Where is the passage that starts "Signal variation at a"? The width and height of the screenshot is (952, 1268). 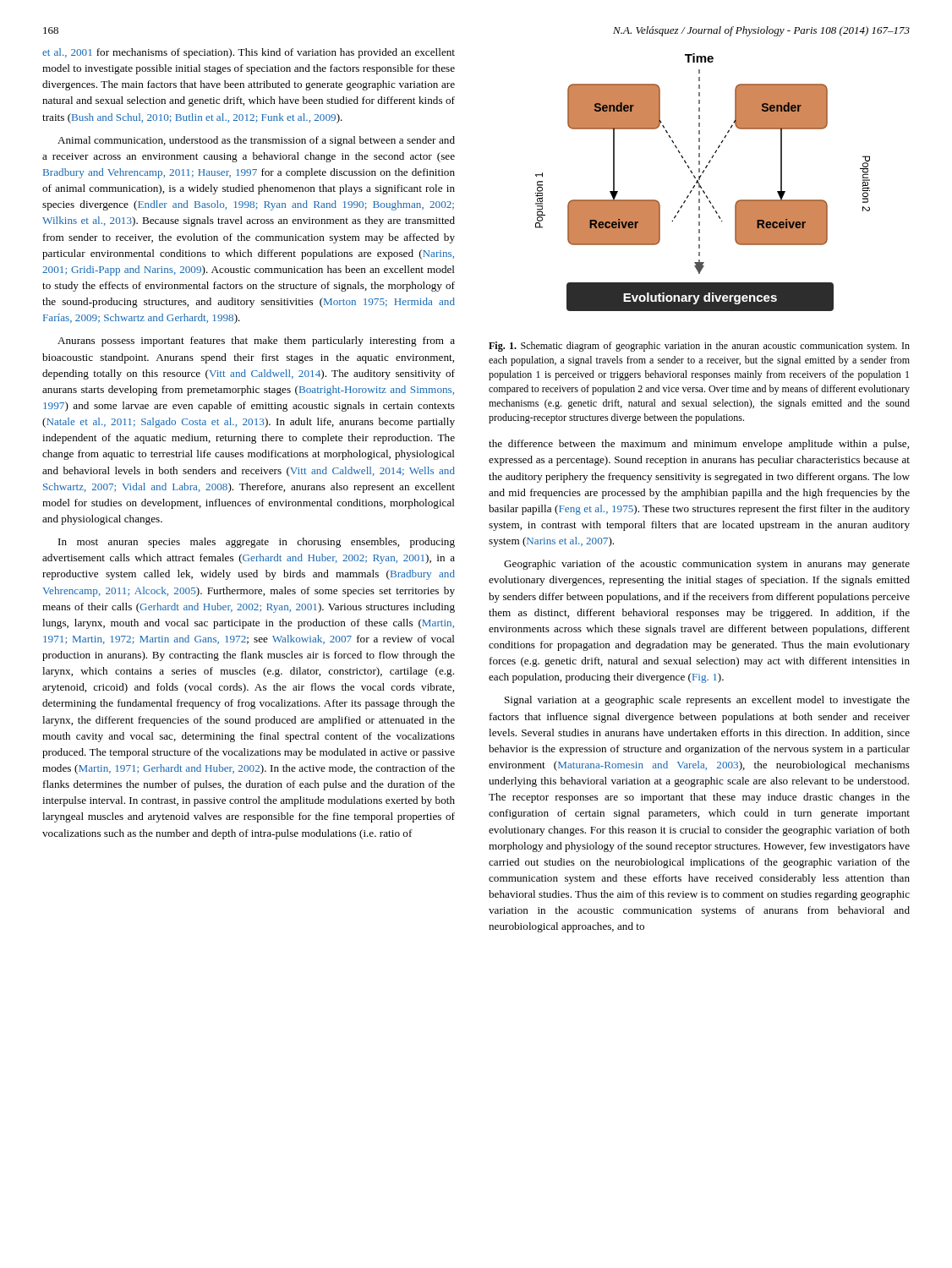699,813
